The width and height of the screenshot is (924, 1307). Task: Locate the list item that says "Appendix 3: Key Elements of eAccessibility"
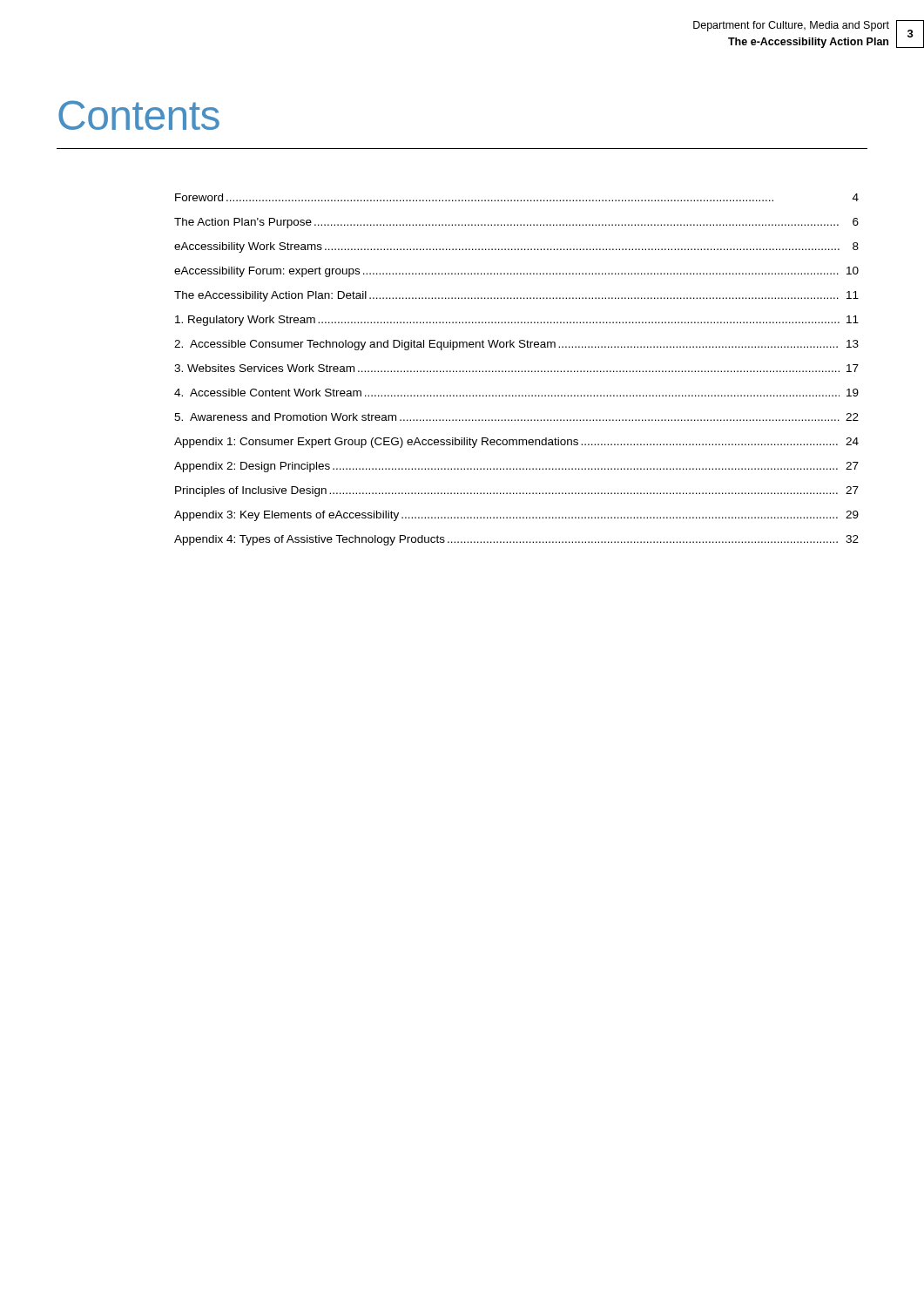coord(516,515)
